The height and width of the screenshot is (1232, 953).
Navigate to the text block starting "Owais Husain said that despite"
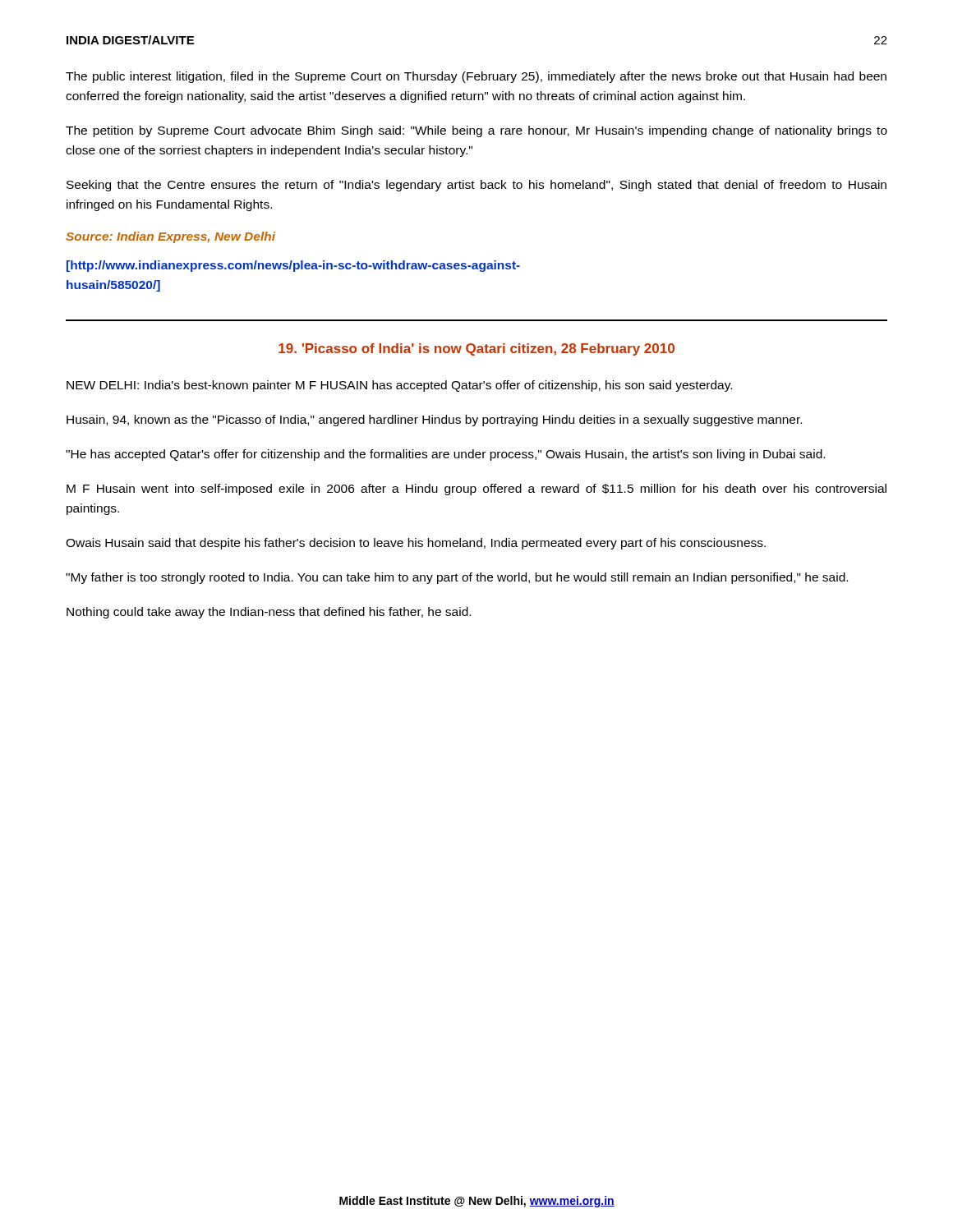click(416, 543)
